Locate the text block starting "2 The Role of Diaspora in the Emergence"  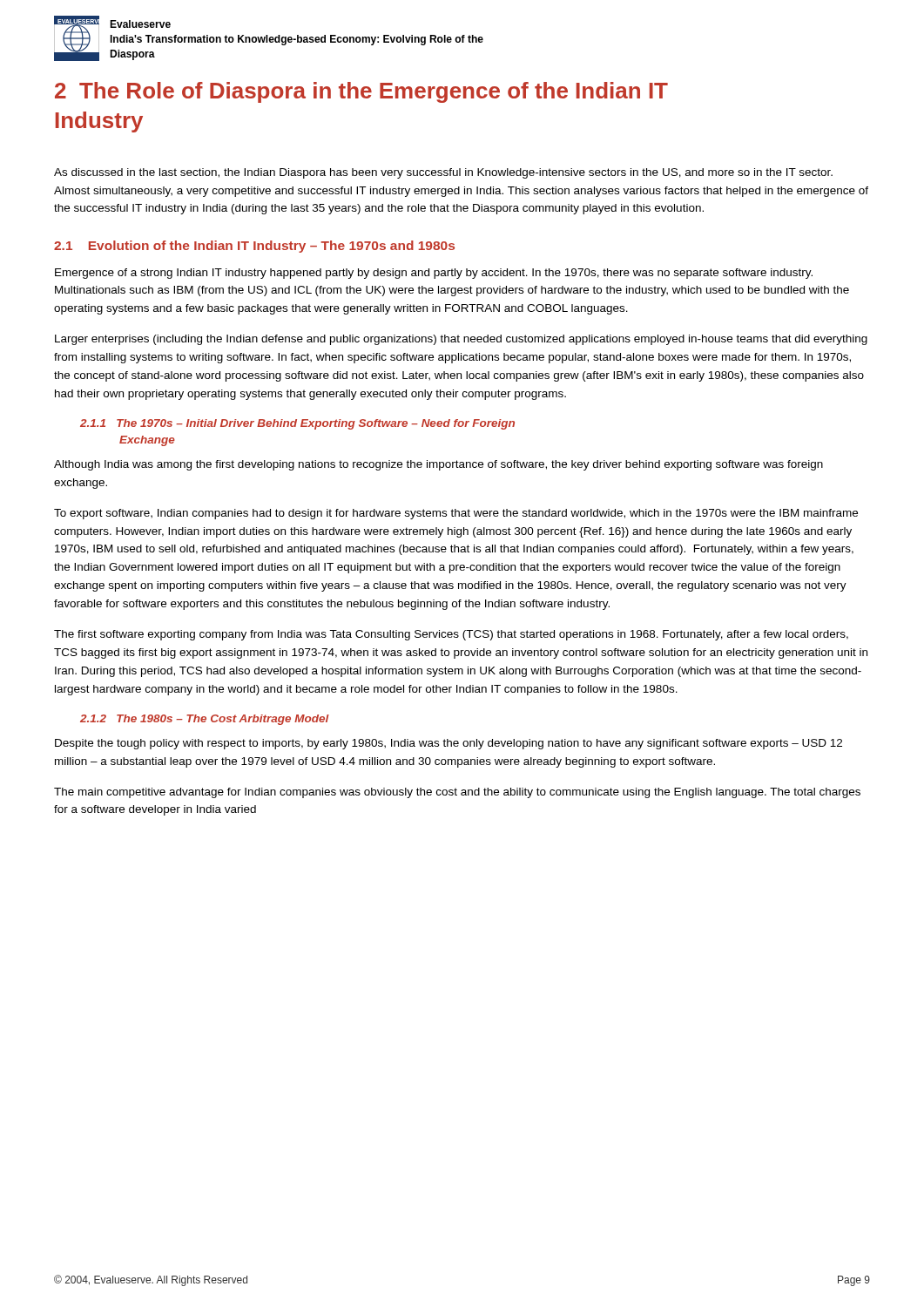point(361,105)
